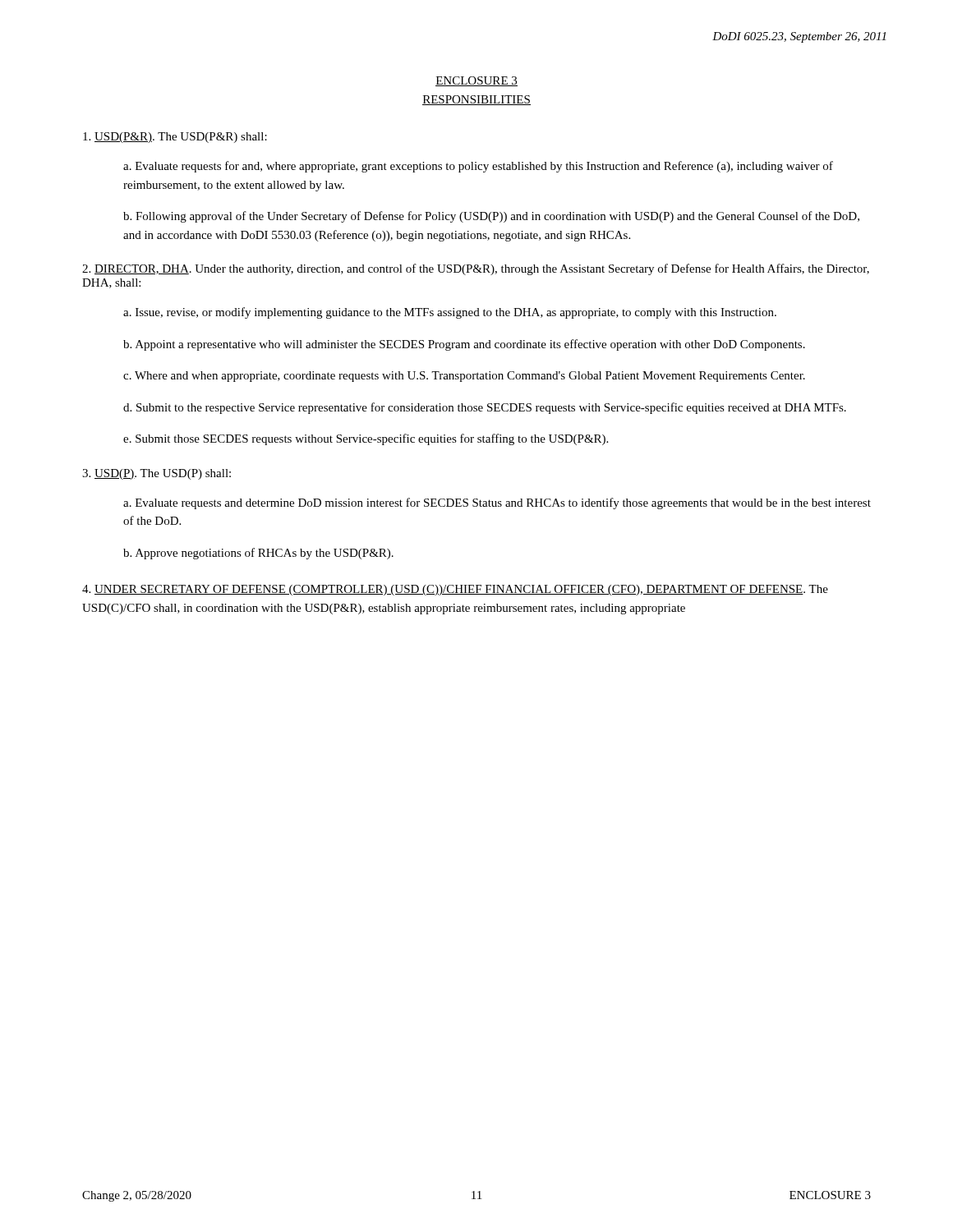The height and width of the screenshot is (1232, 953).
Task: Select the list item with the text "d. Submit to the respective Service"
Action: pyautogui.click(x=485, y=407)
